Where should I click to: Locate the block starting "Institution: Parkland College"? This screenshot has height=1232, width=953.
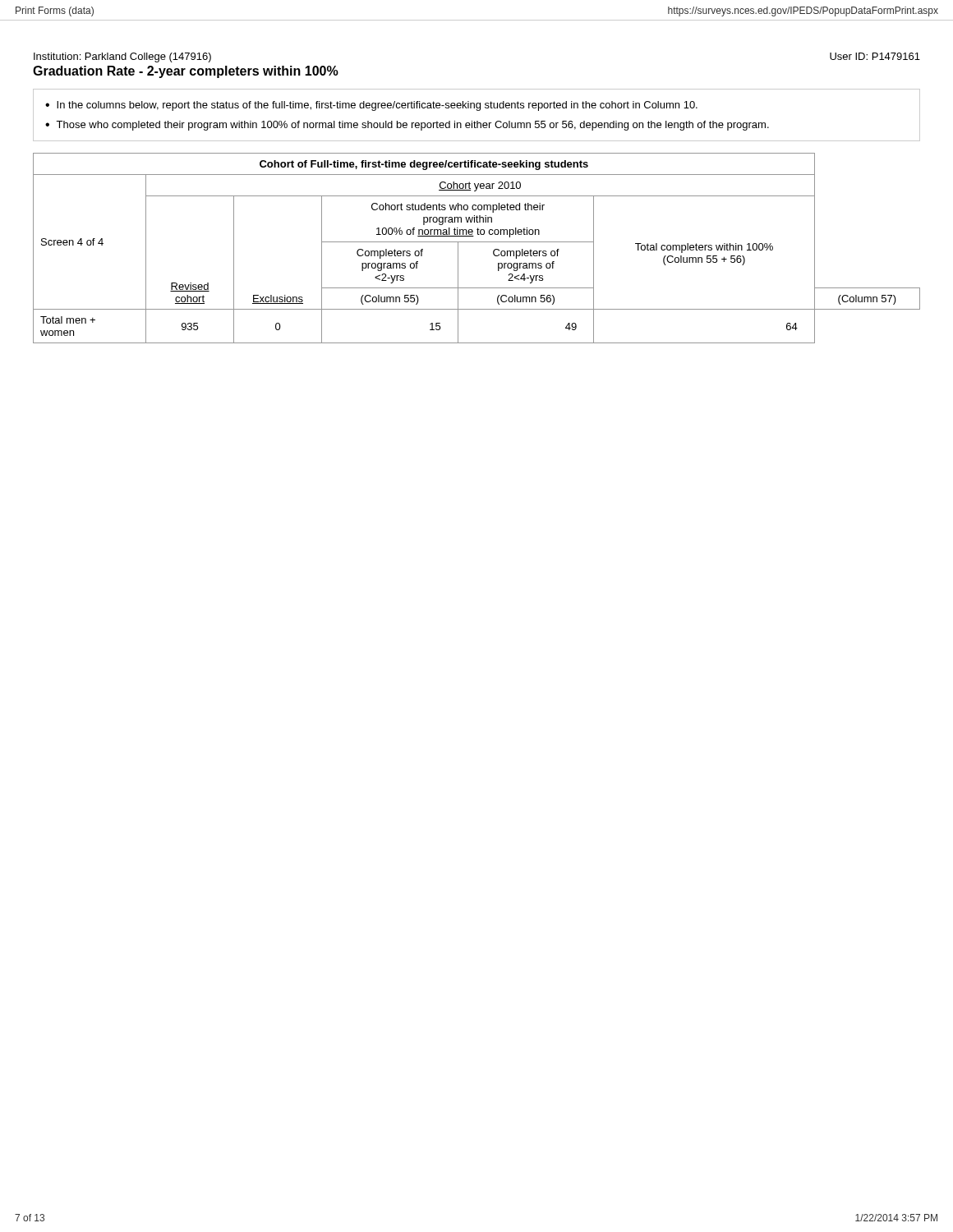[x=124, y=59]
